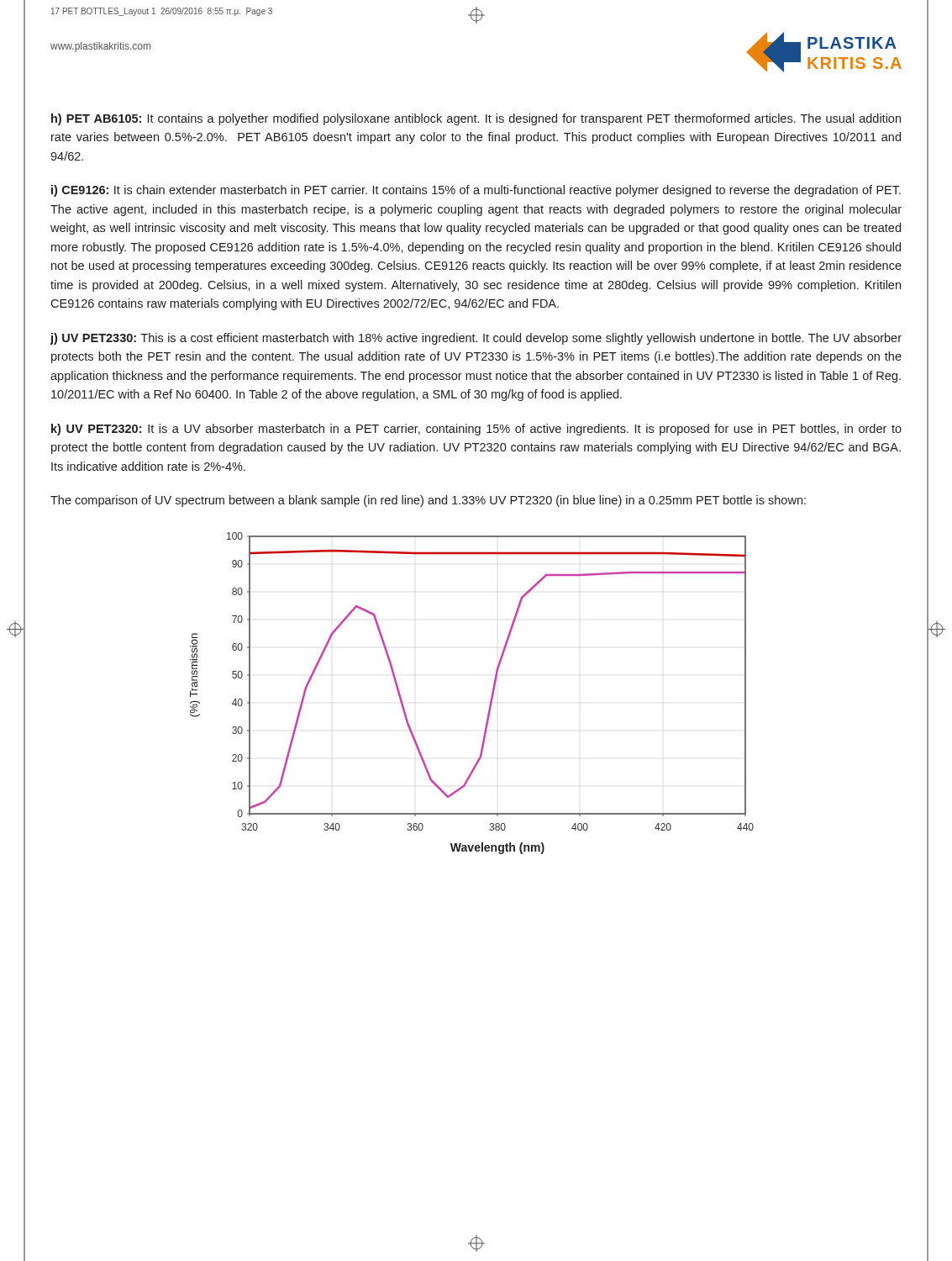
Task: Locate the text block that says "k) UV PET2320: It is a"
Action: coord(476,447)
